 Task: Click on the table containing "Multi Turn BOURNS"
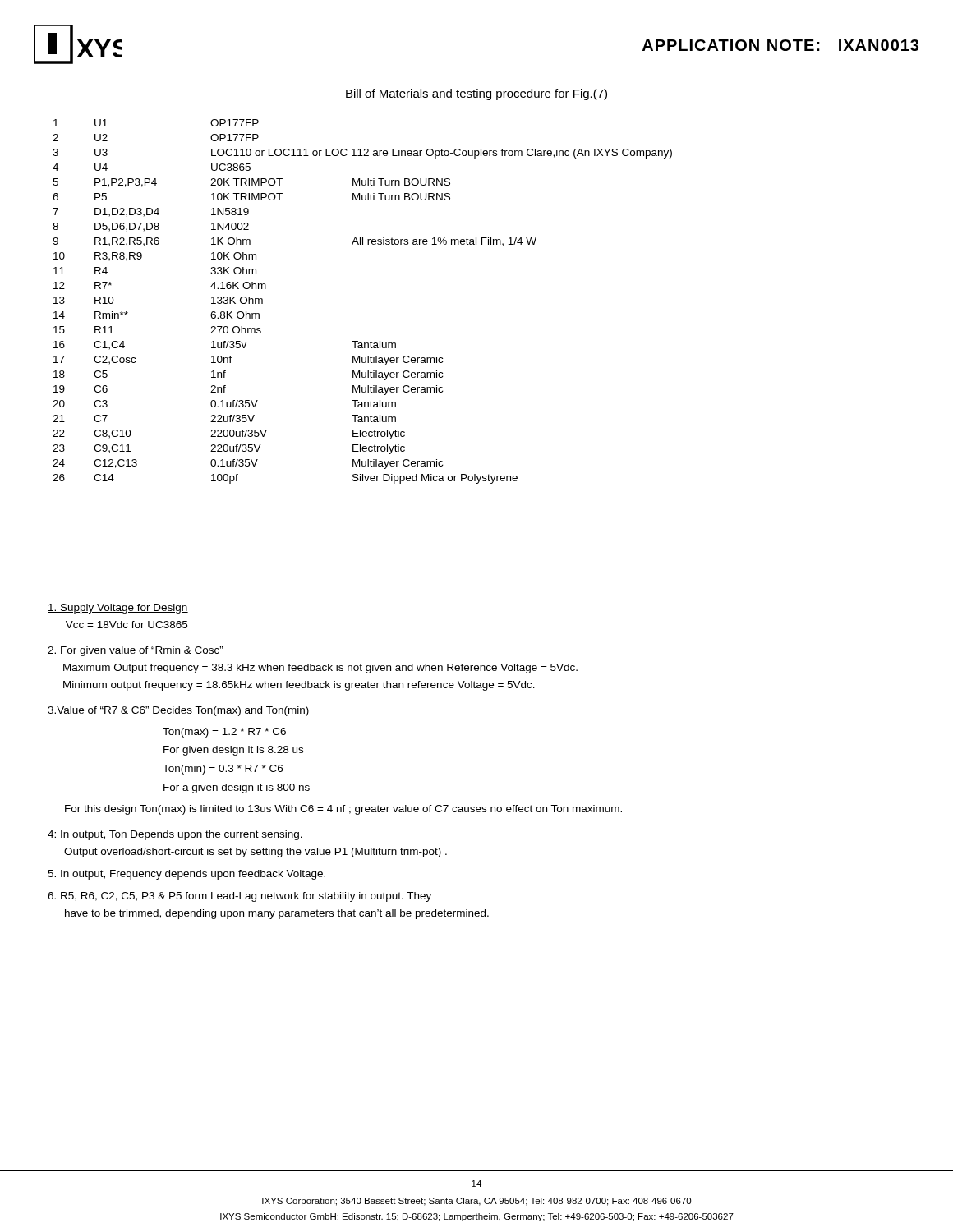click(x=476, y=300)
